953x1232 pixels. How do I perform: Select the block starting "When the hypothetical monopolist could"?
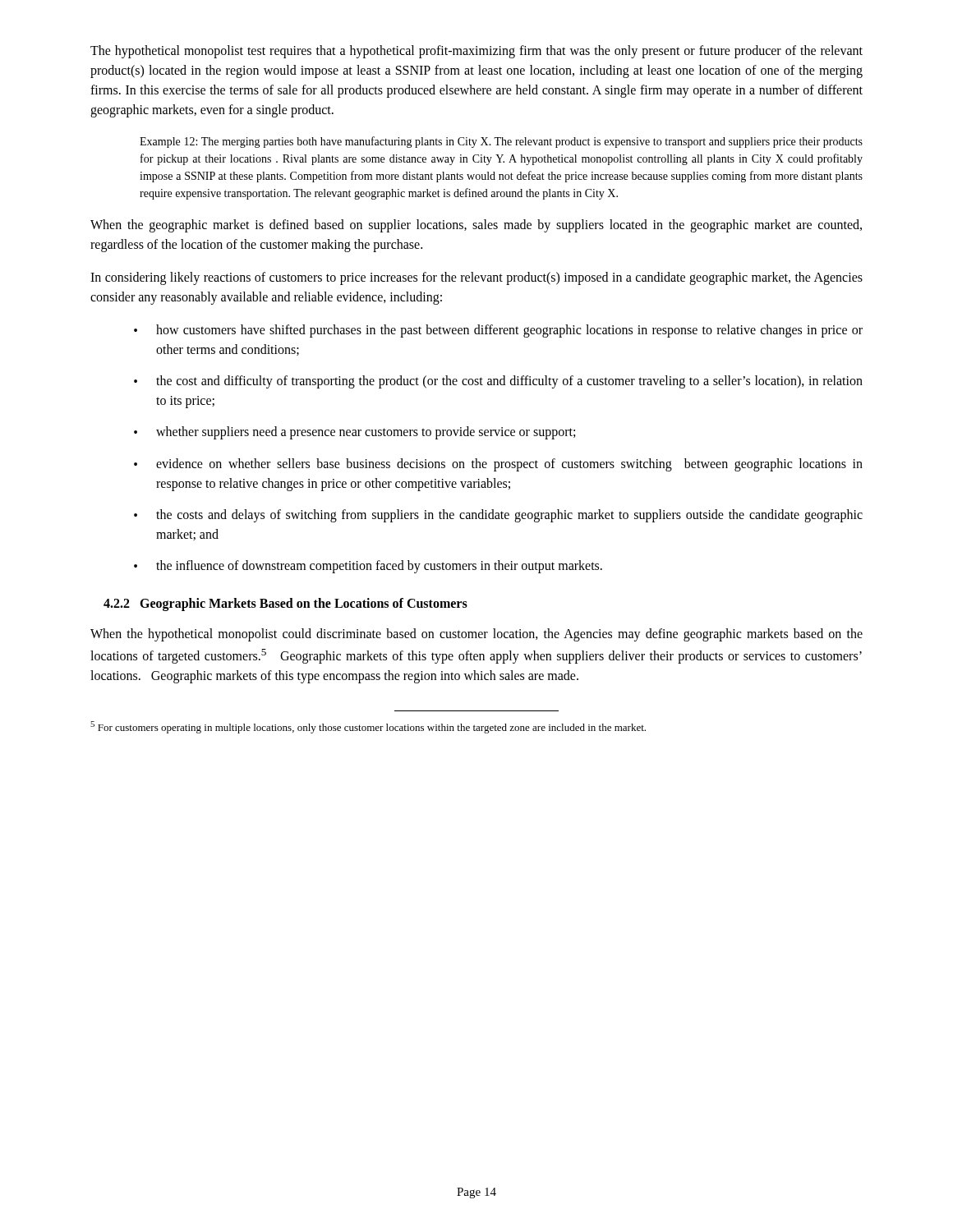tap(476, 655)
